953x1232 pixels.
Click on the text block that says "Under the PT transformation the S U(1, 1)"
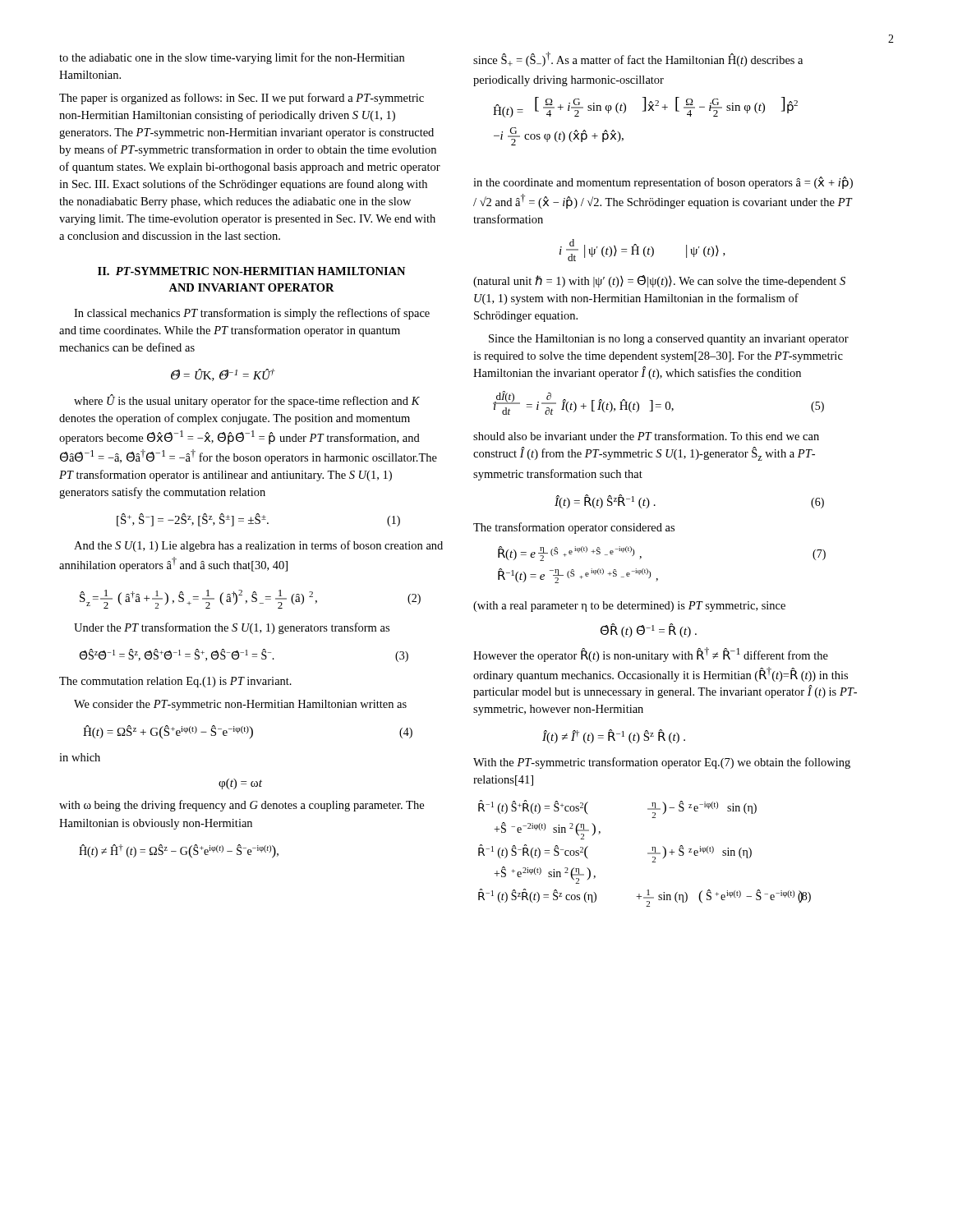pyautogui.click(x=251, y=628)
